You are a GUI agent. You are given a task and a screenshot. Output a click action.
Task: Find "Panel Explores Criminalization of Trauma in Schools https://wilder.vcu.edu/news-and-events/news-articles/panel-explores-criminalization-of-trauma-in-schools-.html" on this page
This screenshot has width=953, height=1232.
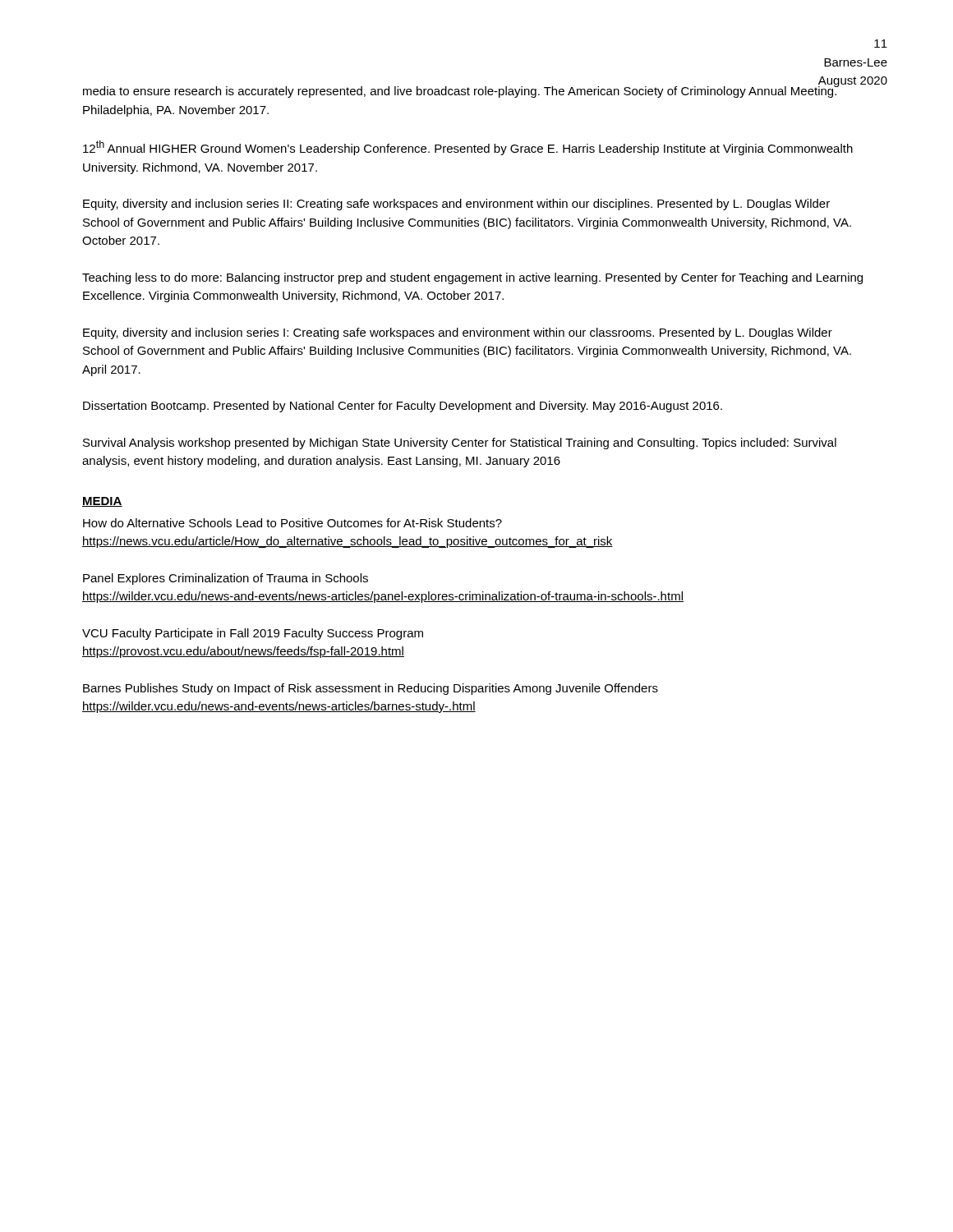pos(383,587)
